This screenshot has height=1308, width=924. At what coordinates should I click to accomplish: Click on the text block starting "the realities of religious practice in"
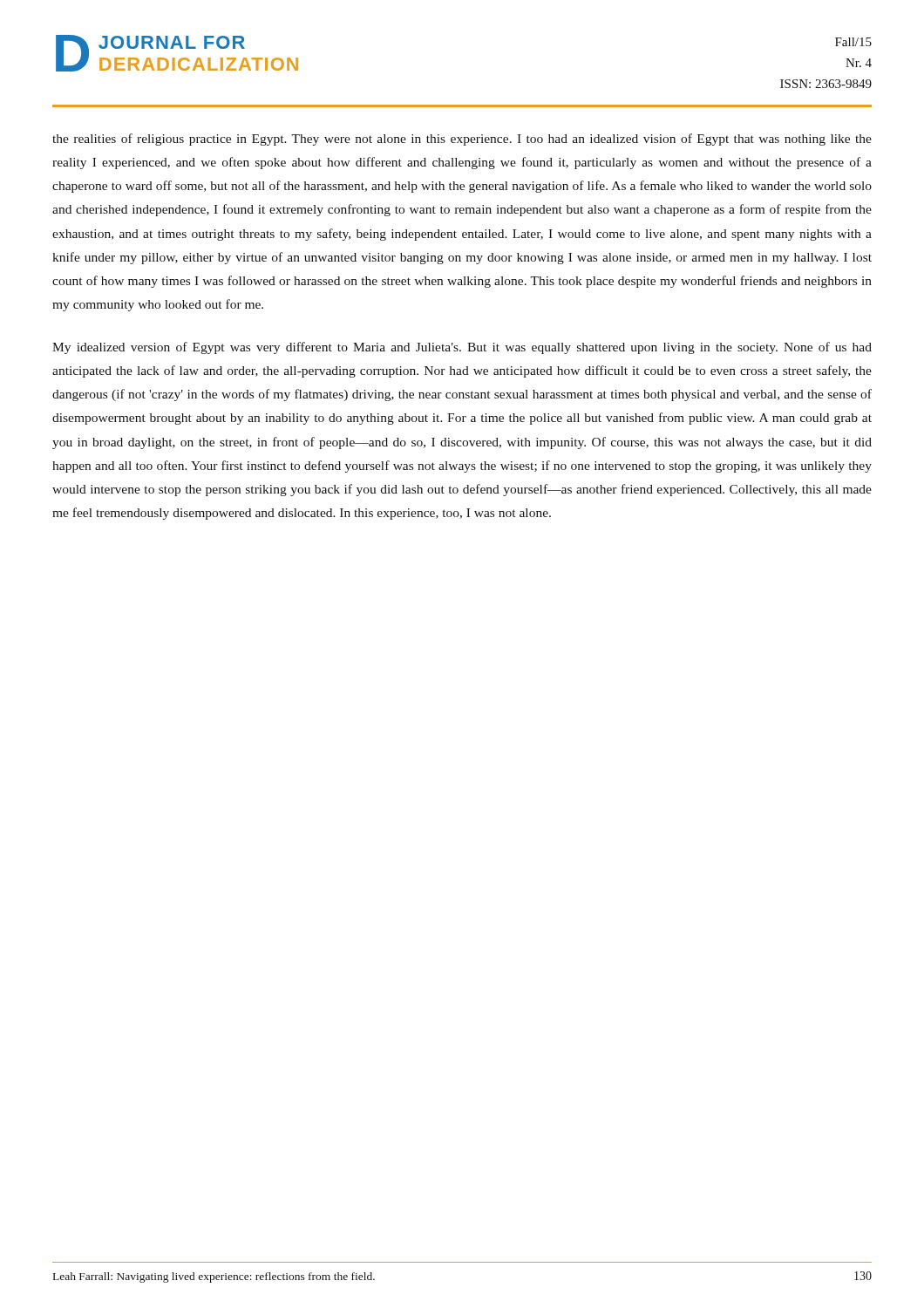tap(462, 221)
